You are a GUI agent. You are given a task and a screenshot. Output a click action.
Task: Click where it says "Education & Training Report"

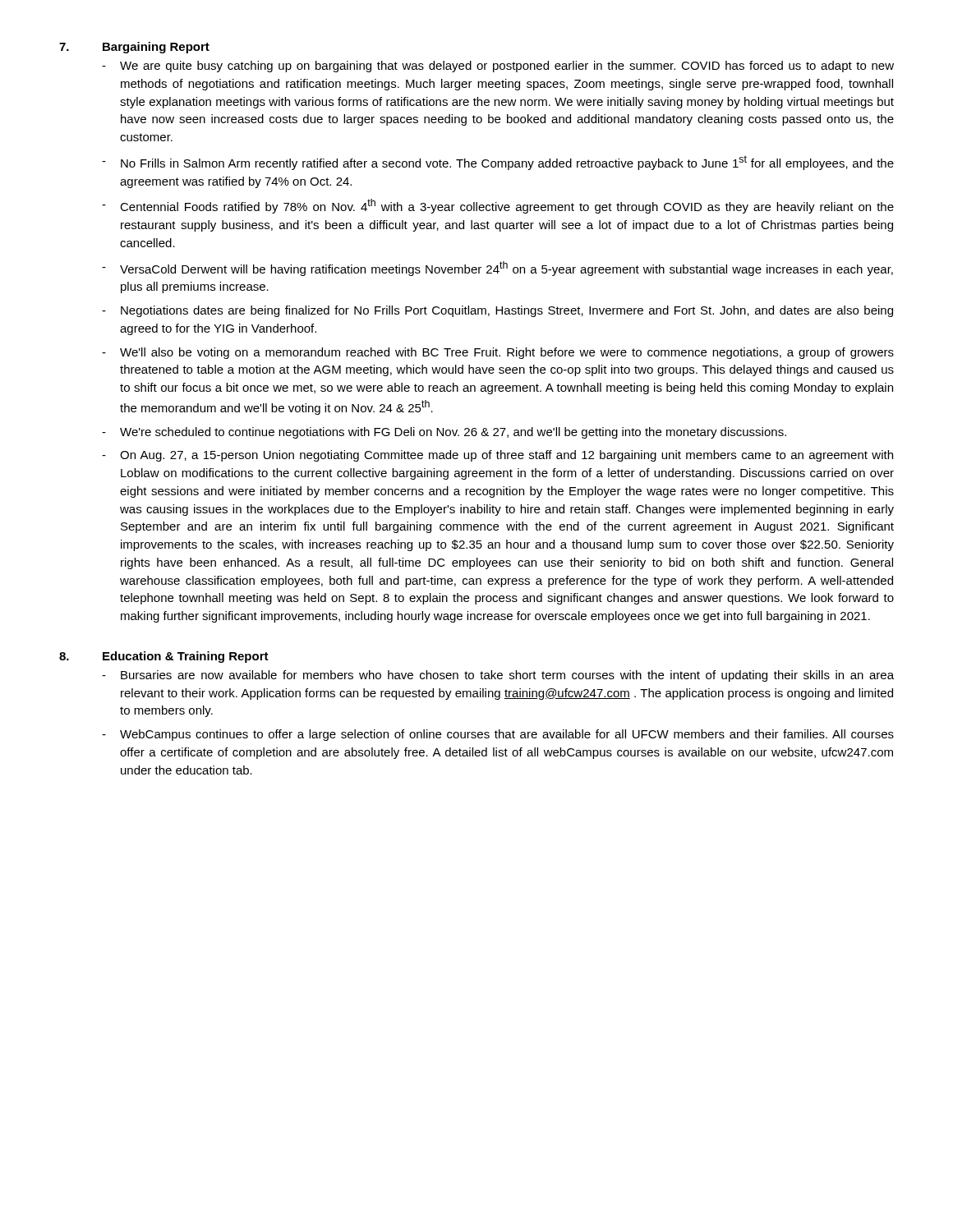click(185, 656)
